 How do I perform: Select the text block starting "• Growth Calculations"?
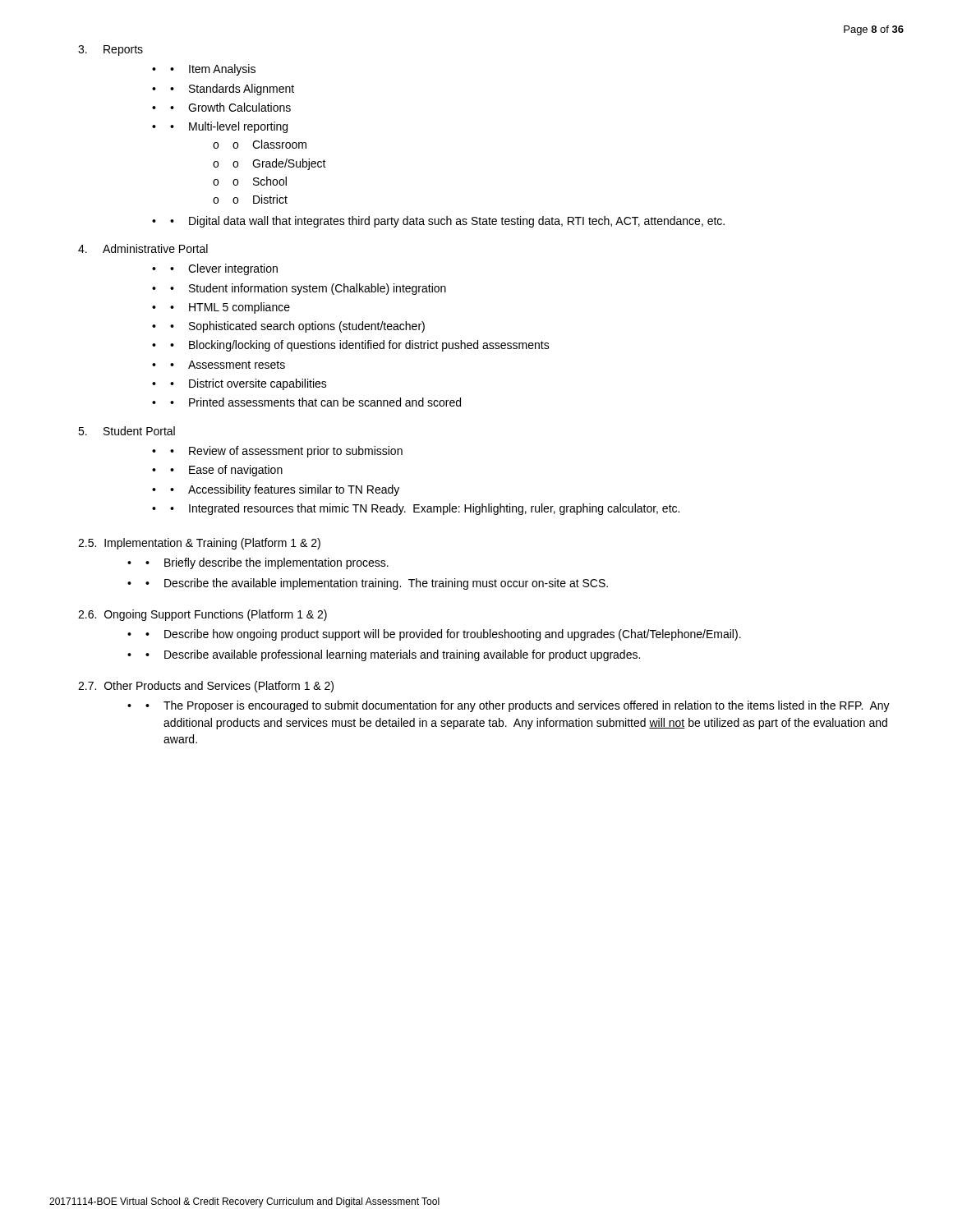tap(231, 108)
